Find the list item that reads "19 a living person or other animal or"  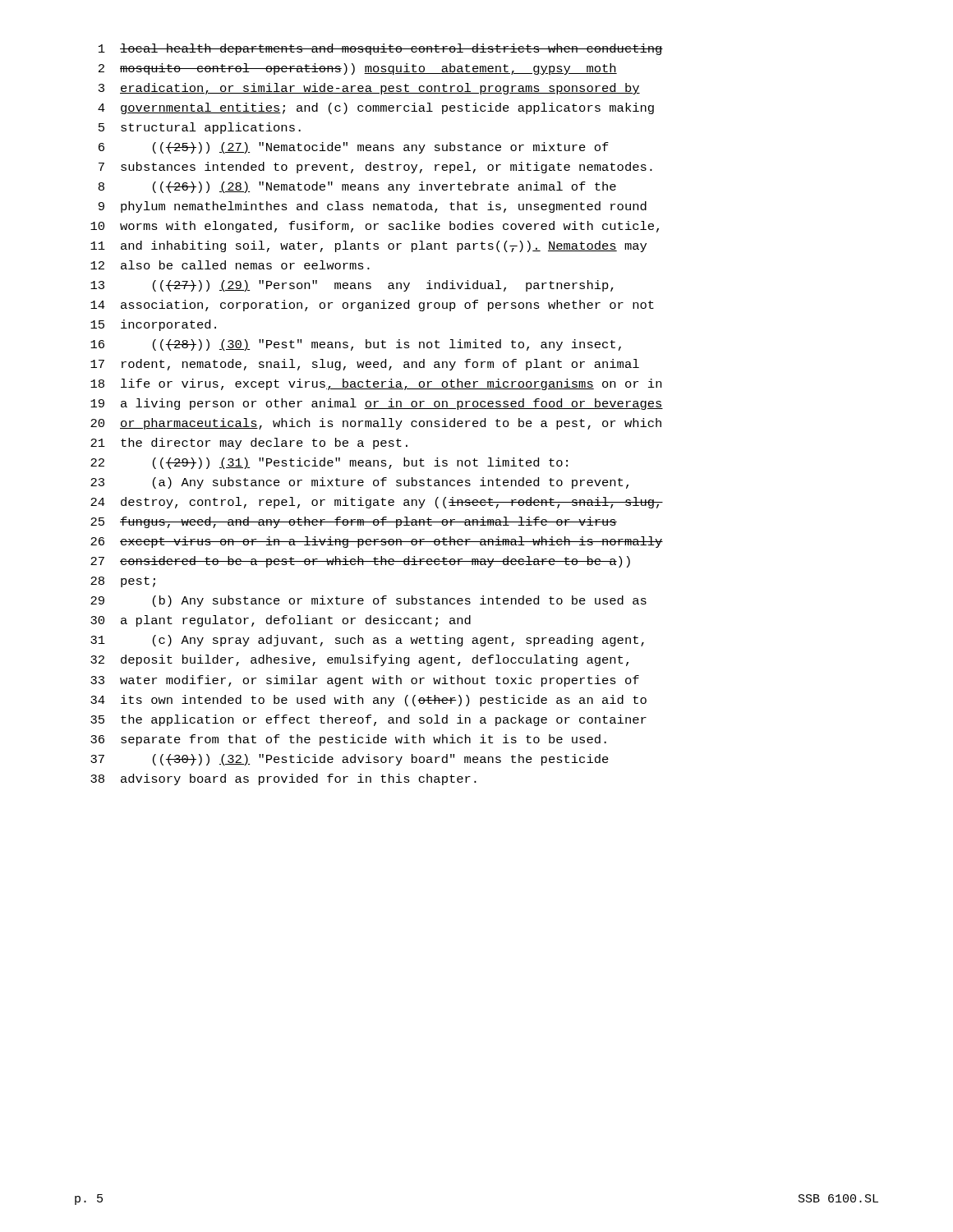pos(476,404)
